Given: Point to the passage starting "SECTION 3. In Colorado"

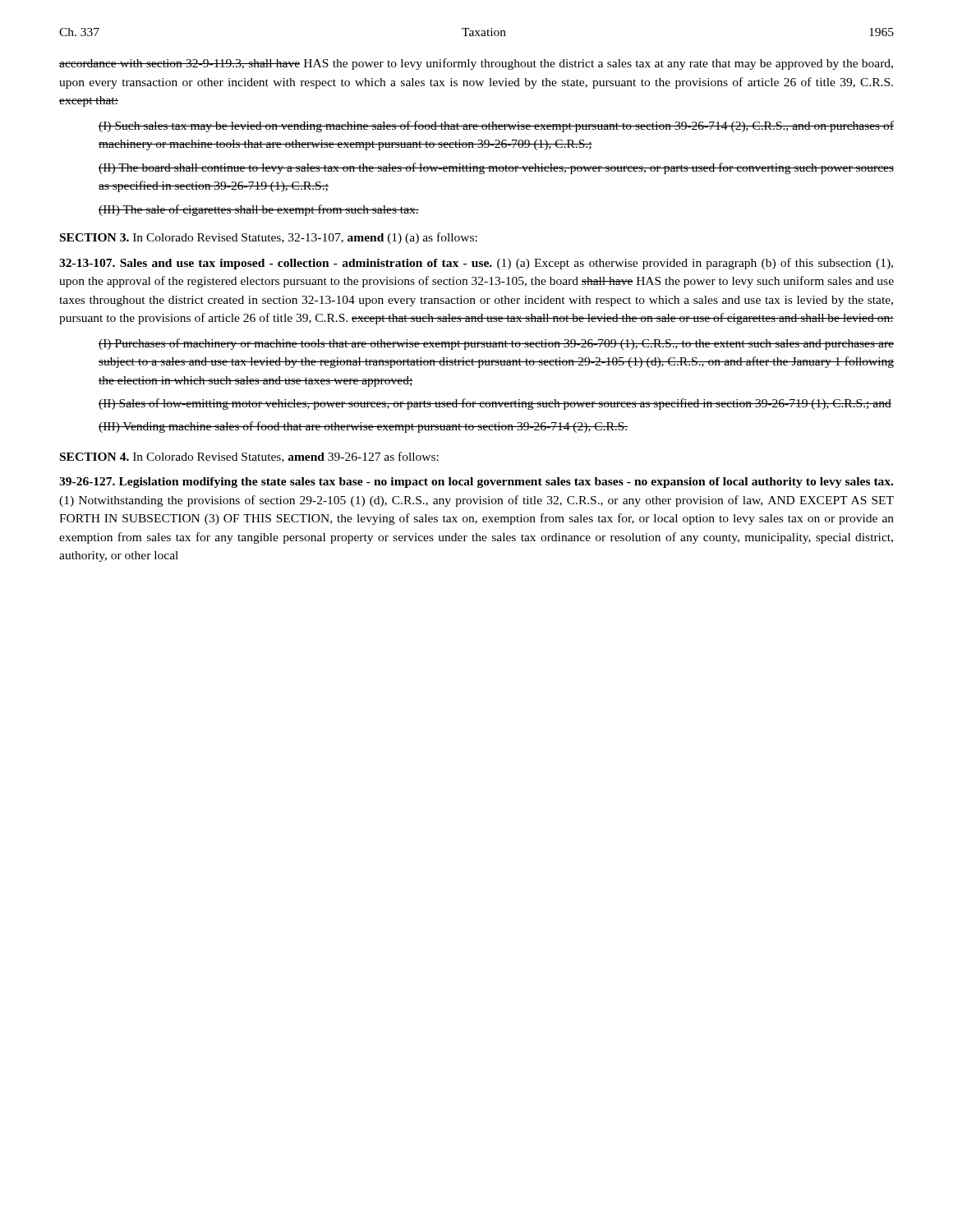Looking at the screenshot, I should click(x=269, y=237).
